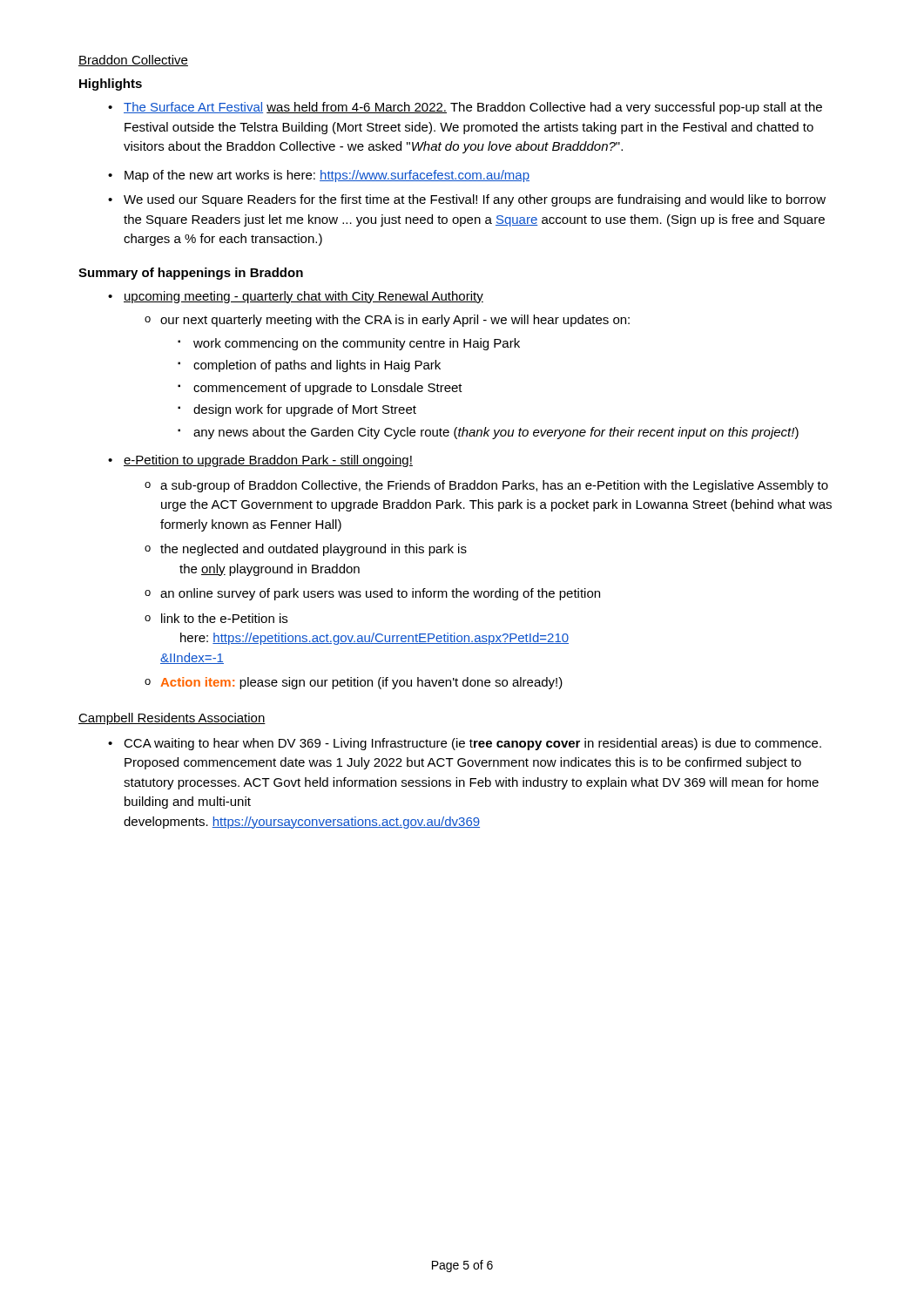The height and width of the screenshot is (1307, 924).
Task: Select the text block starting "CCA waiting to hear"
Action: 473,782
